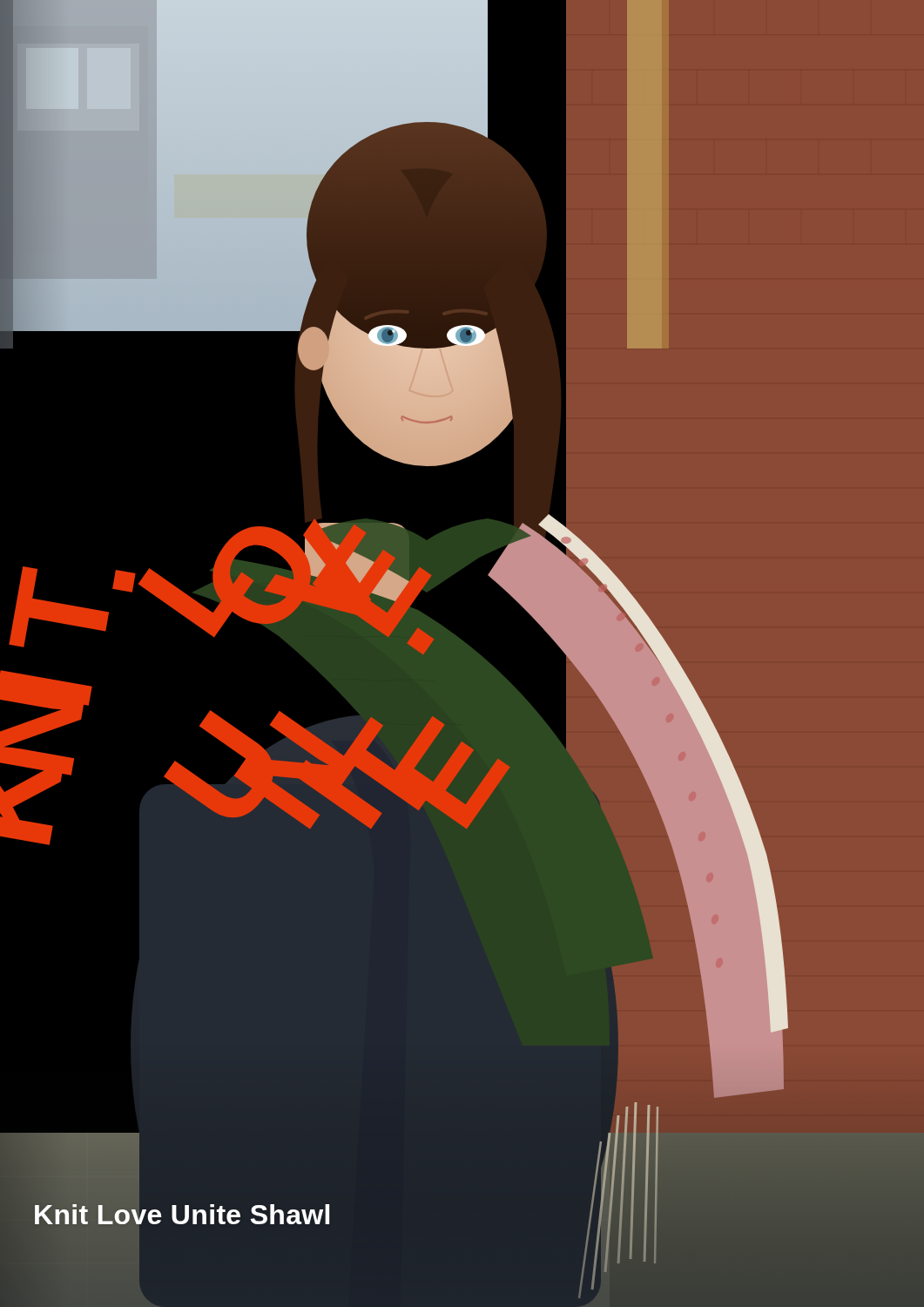Viewport: 924px width, 1307px height.
Task: Navigate to the block starting "Knit Love Unite Shawl"
Action: 182,1215
